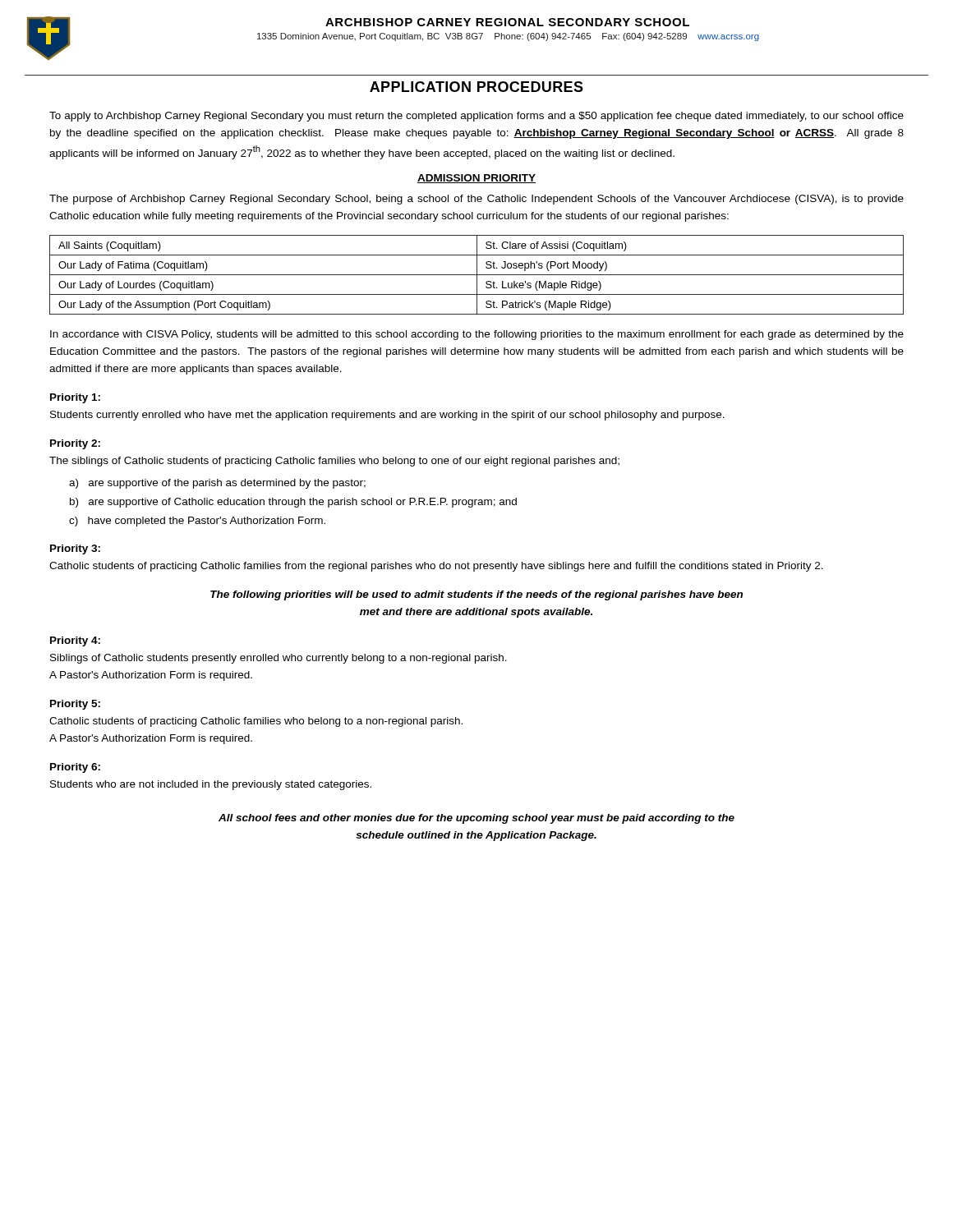
Task: Locate the text block that says "The purpose of Archbishop Carney Regional"
Action: pos(476,207)
